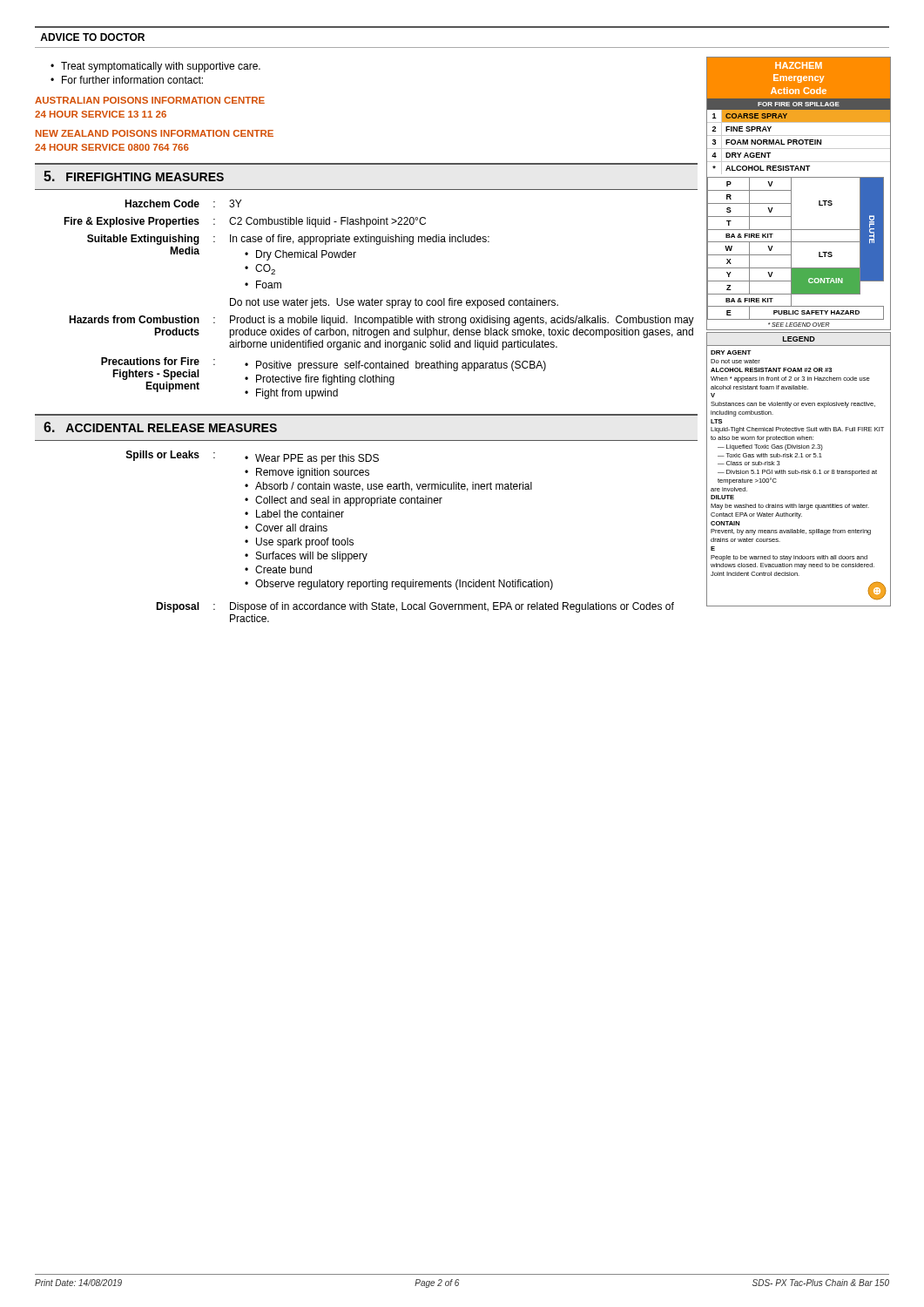
Task: Where is the passage that starts "Hazards from CombustionProducts"?
Action: coord(366,332)
